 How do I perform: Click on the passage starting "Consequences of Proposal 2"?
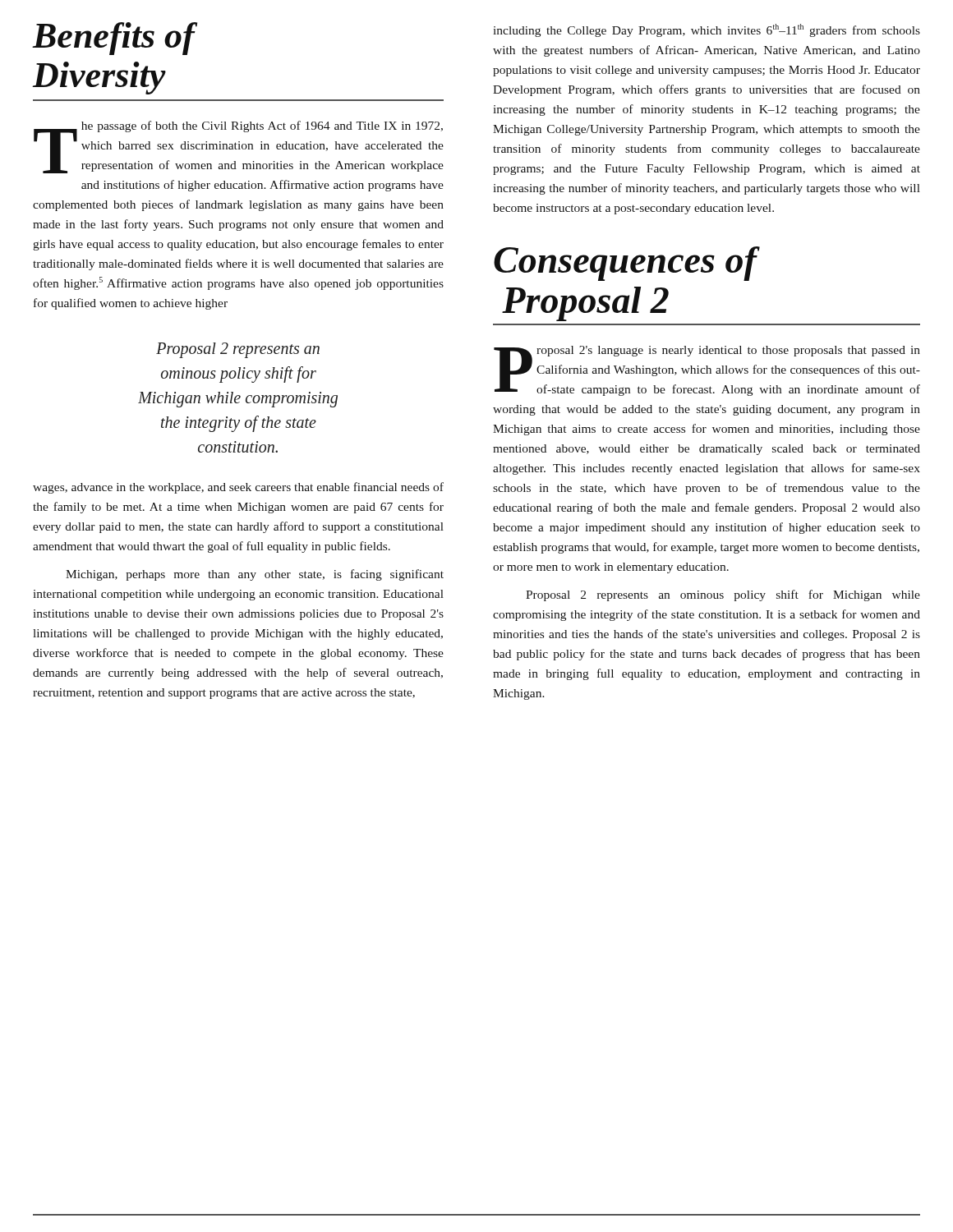pos(707,283)
